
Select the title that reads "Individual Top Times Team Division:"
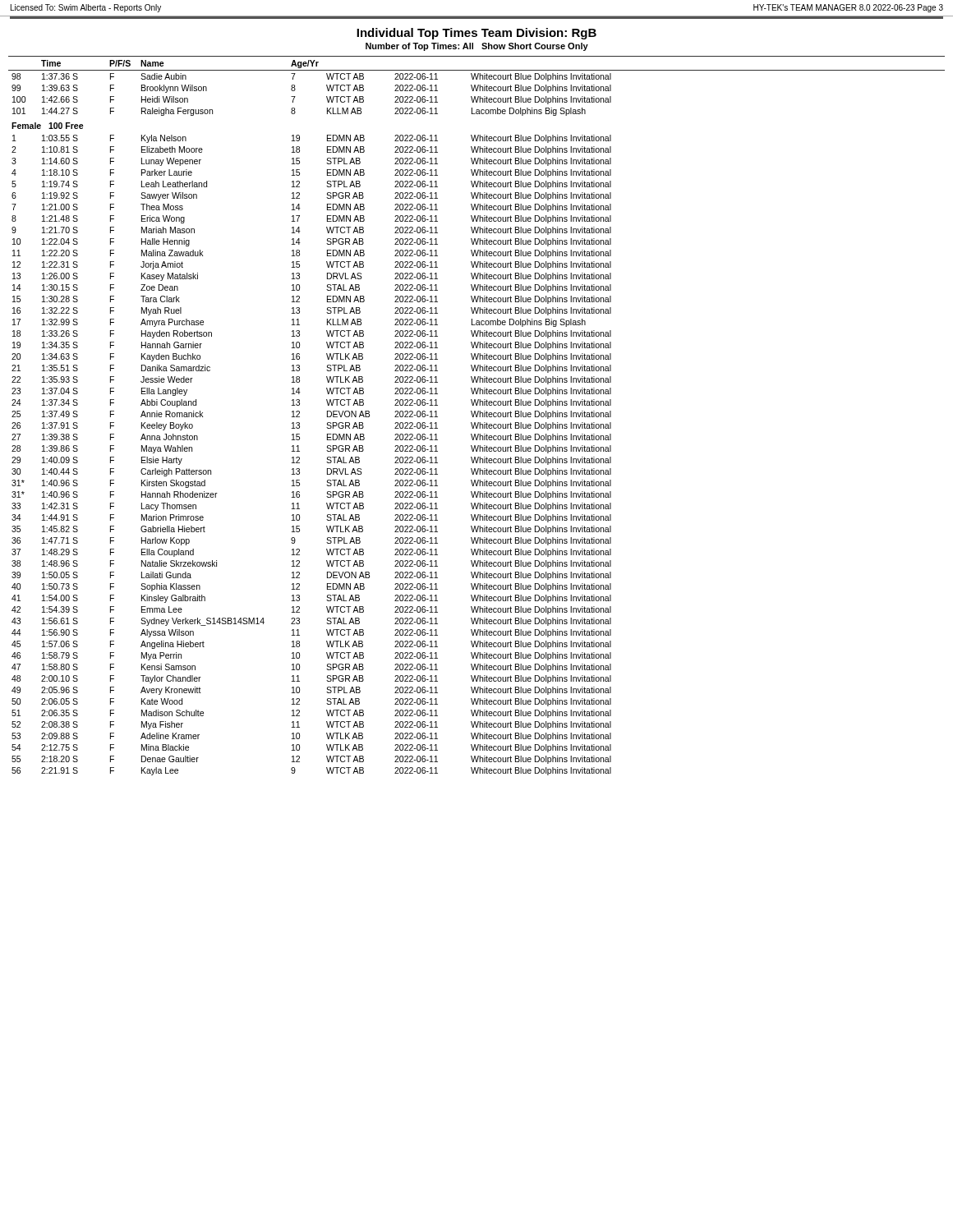pyautogui.click(x=476, y=32)
